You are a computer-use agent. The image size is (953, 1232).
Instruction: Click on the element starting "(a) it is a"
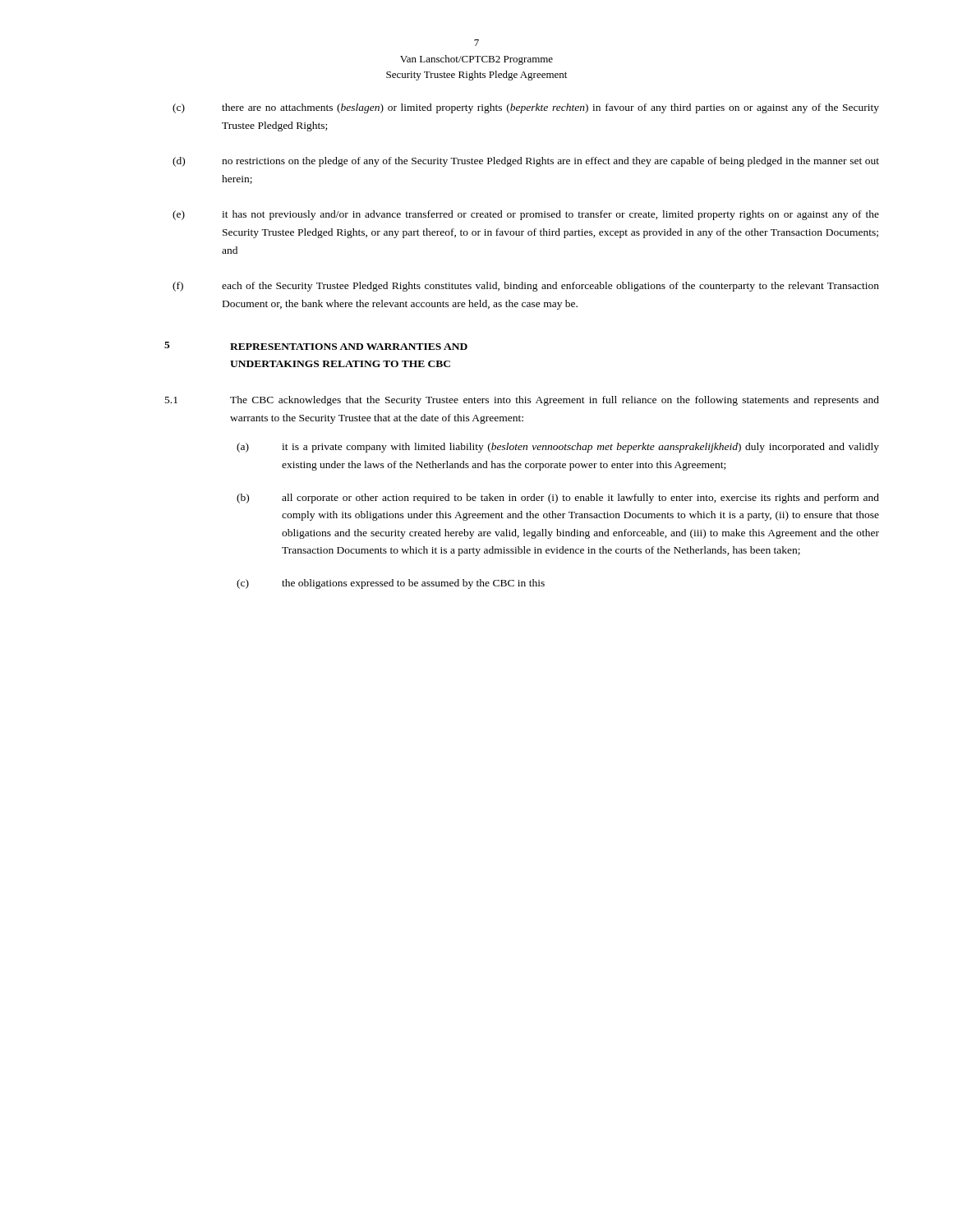click(555, 456)
